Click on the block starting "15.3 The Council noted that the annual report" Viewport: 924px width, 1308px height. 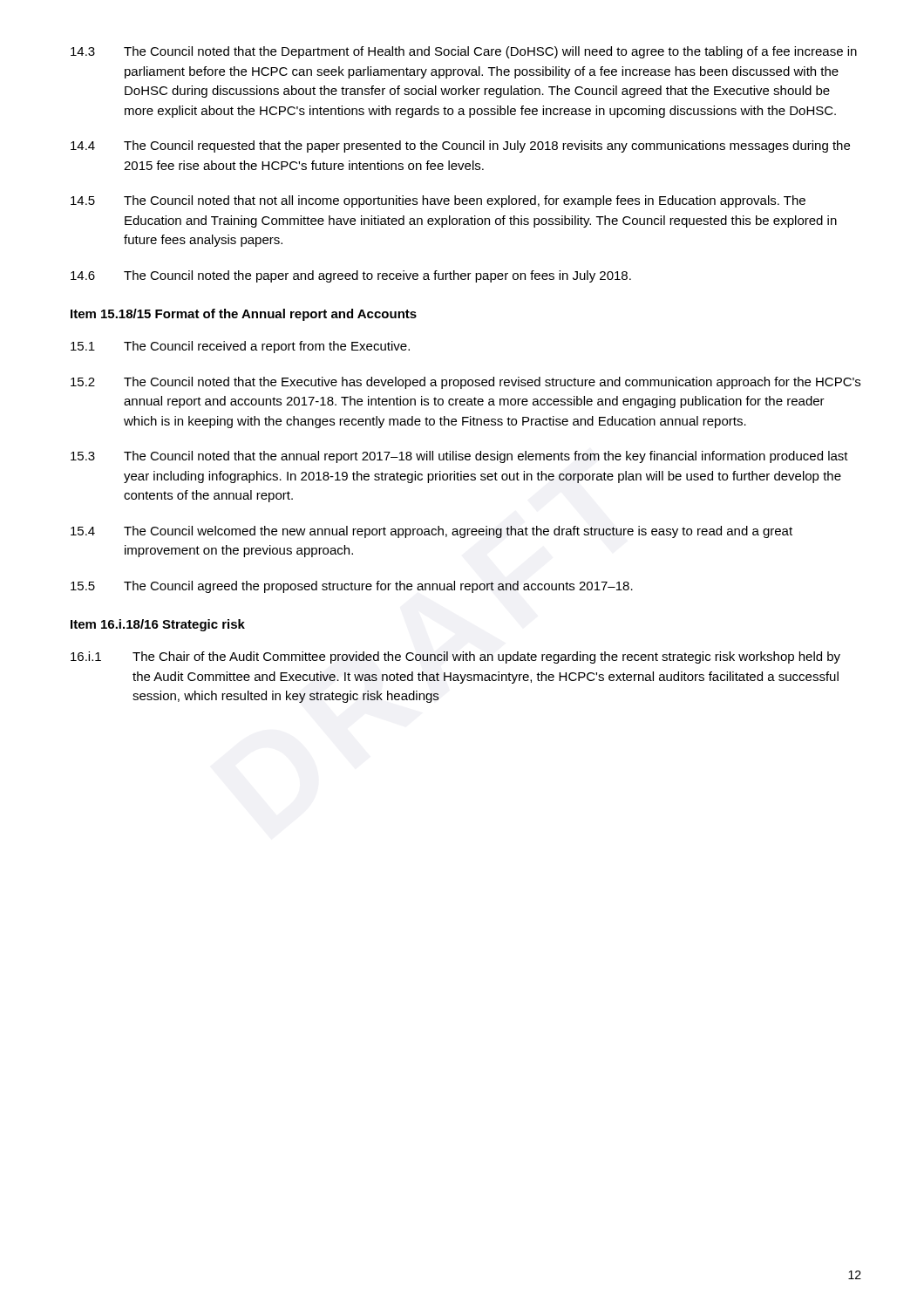pyautogui.click(x=466, y=476)
